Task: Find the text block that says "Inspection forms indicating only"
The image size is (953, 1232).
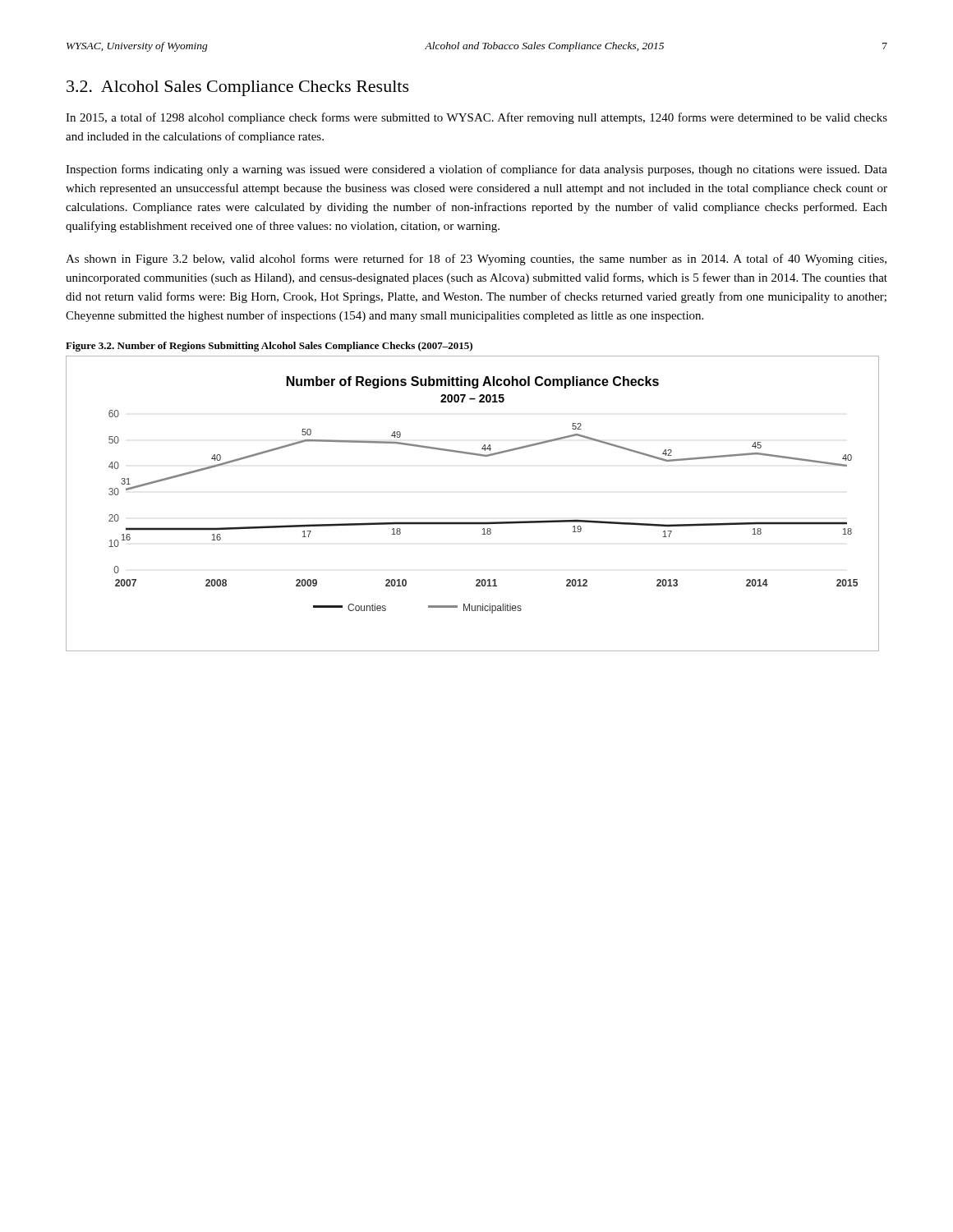Action: (x=476, y=197)
